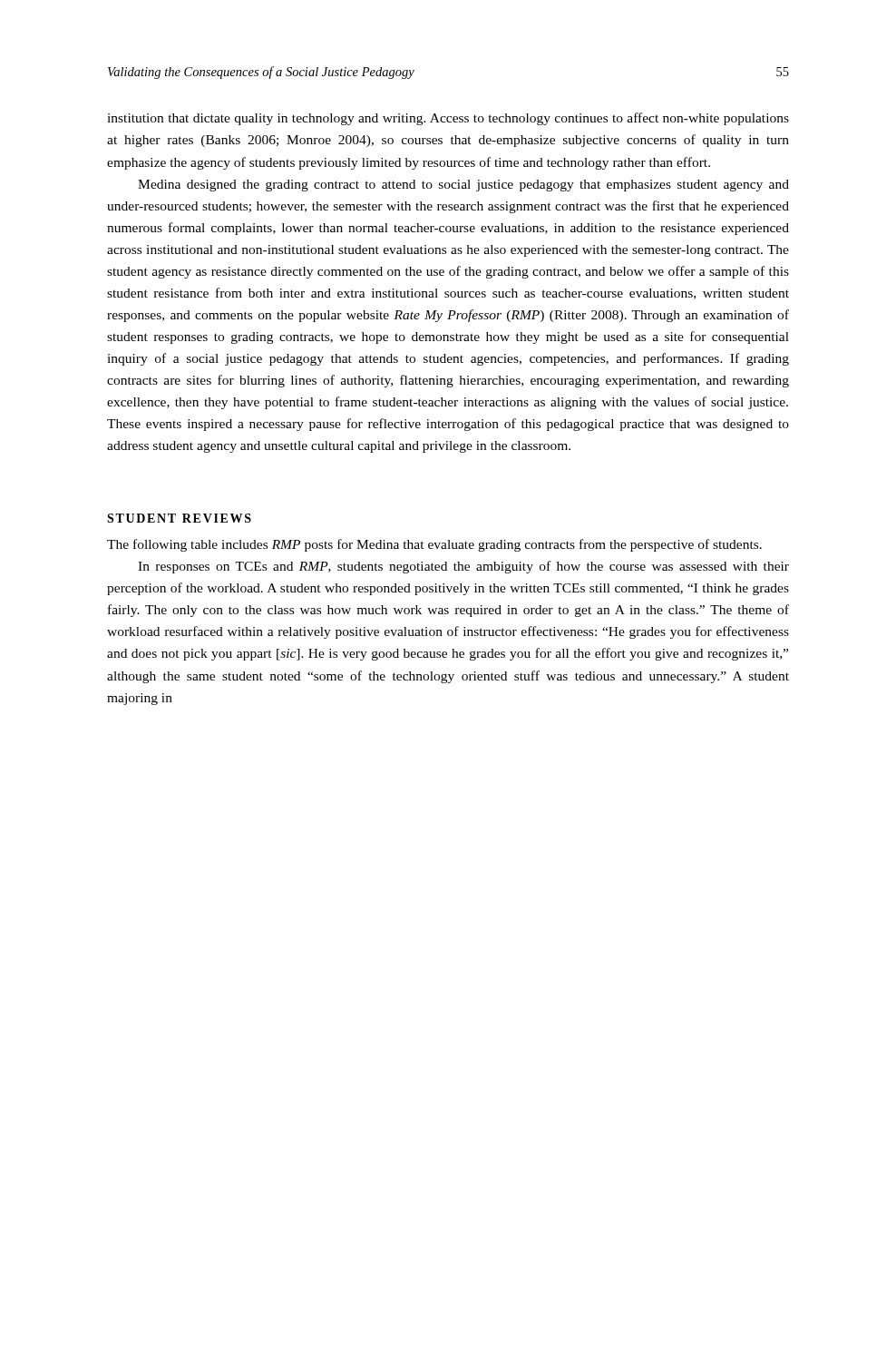Select the block starting "institution that dictate quality in"
The width and height of the screenshot is (896, 1361).
(448, 140)
